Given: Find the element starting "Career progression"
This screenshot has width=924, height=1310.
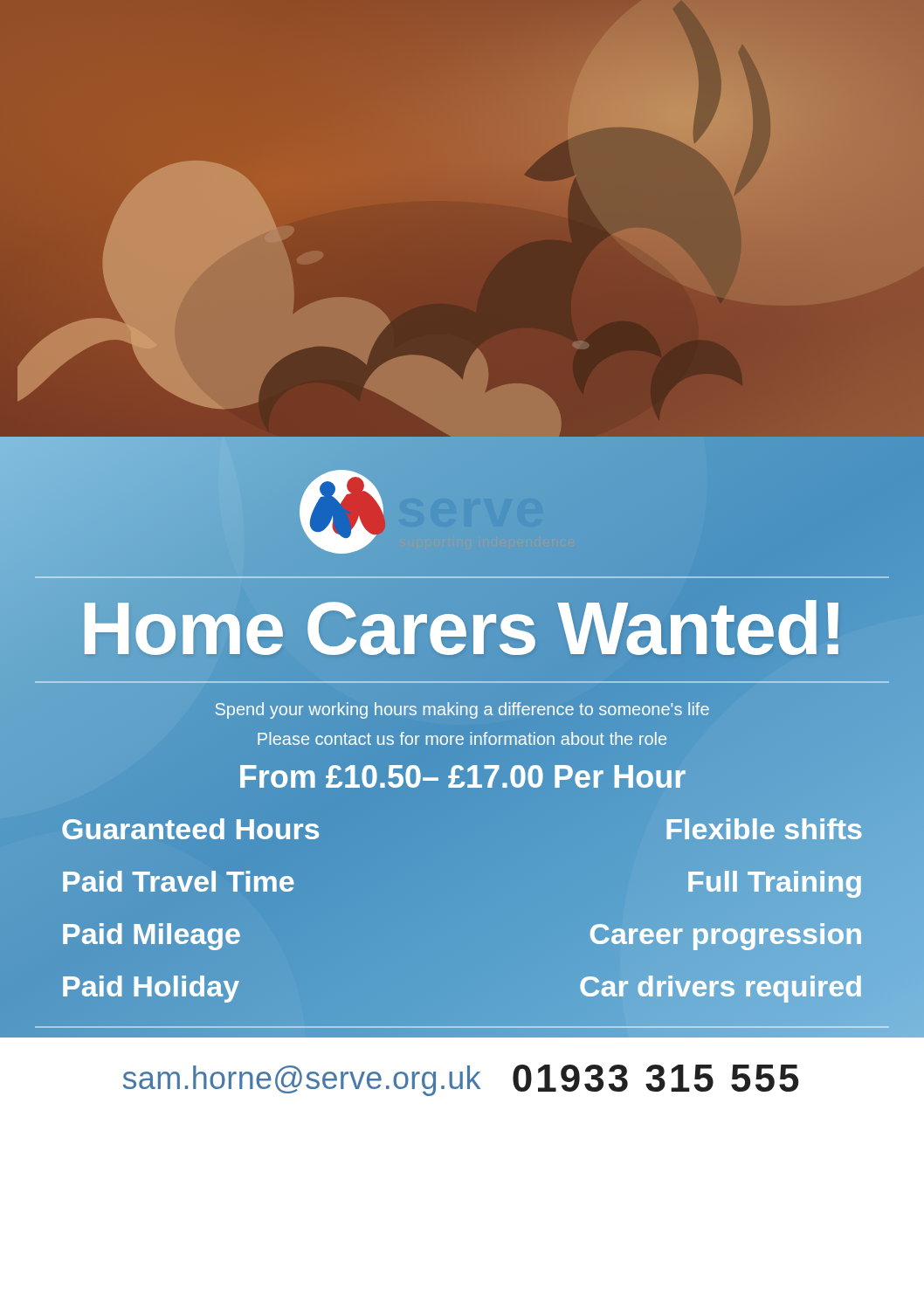Looking at the screenshot, I should [x=726, y=934].
